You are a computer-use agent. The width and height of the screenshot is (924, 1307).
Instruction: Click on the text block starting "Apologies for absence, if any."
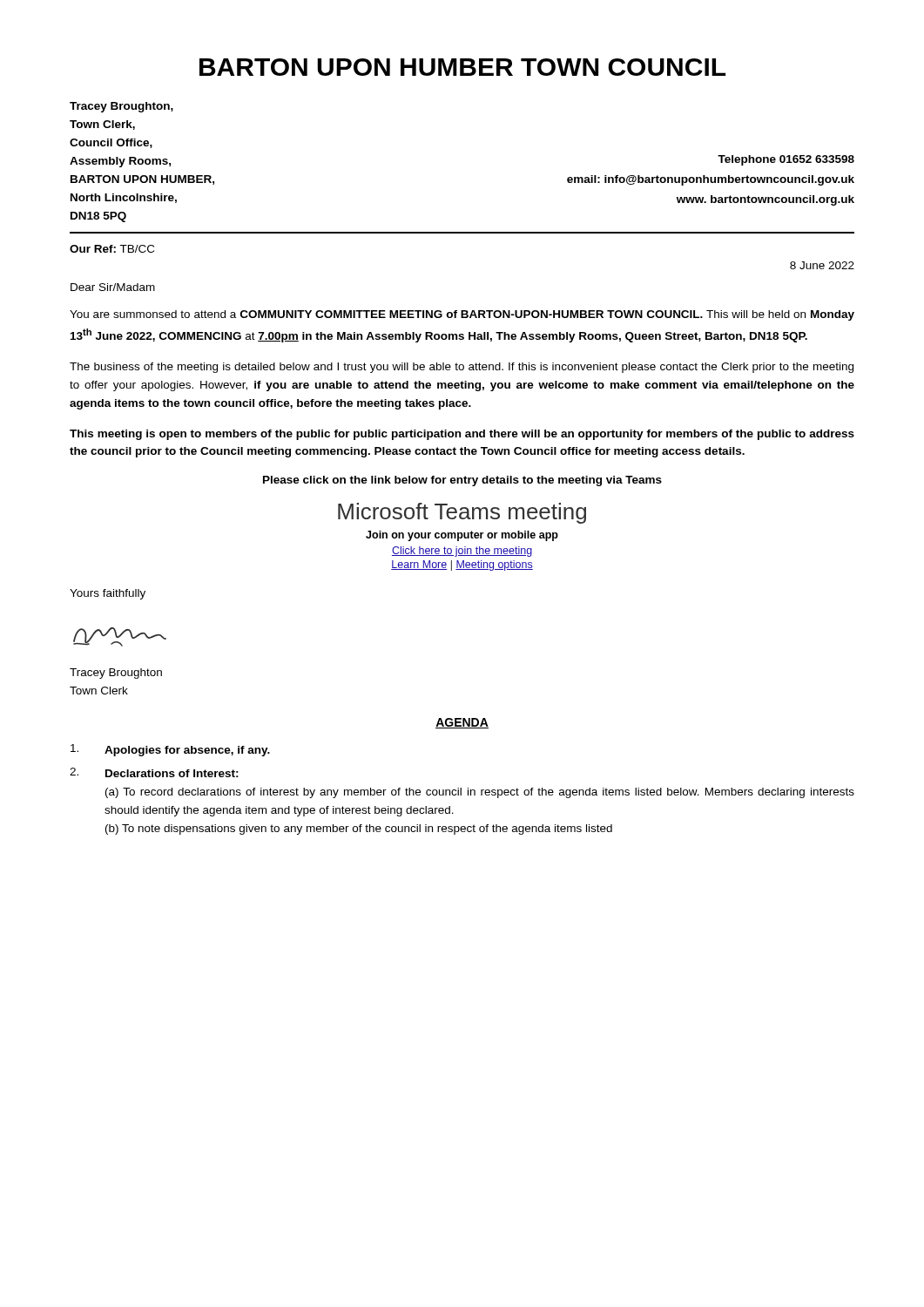(170, 750)
